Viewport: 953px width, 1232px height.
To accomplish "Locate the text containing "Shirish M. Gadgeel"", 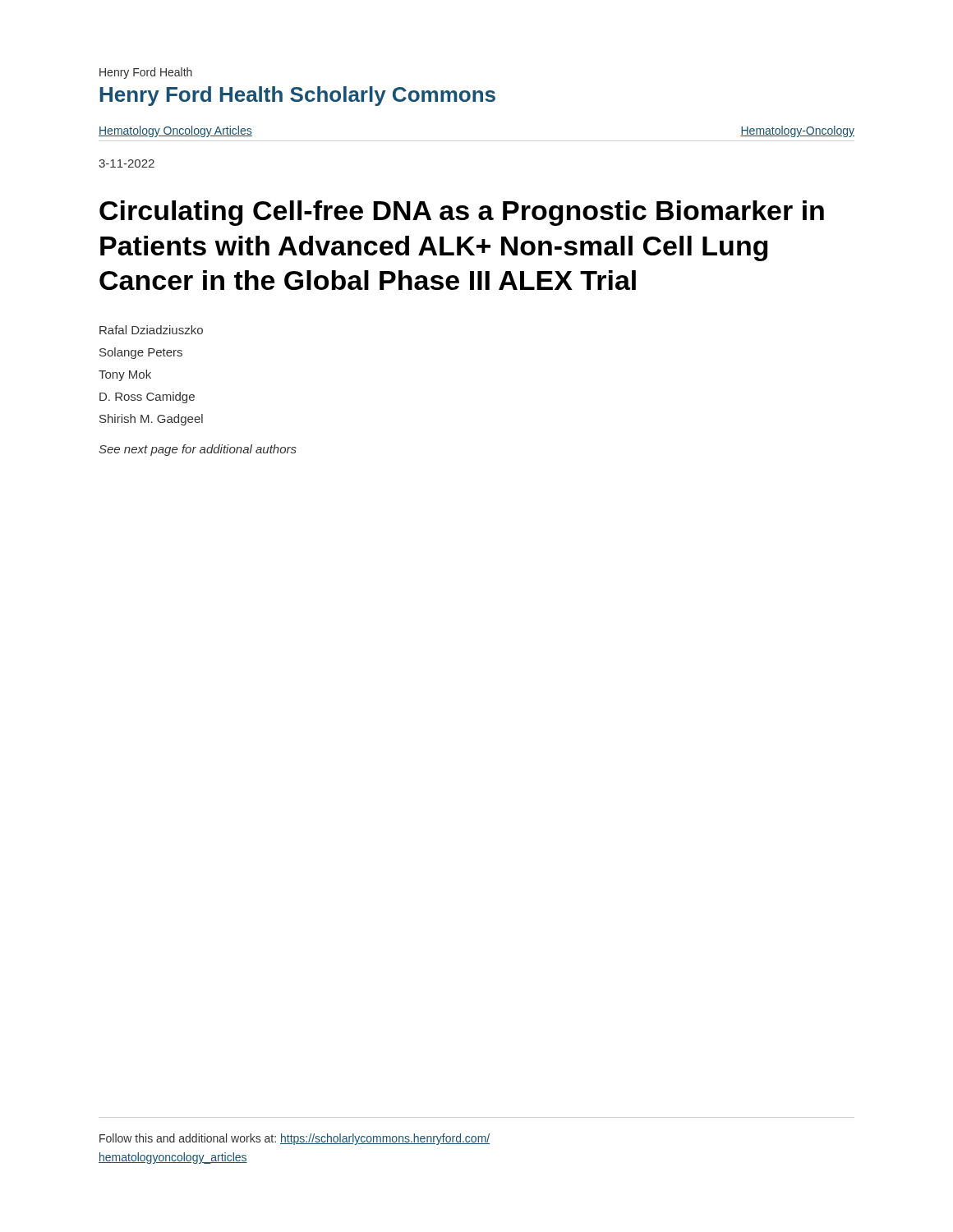I will point(151,418).
